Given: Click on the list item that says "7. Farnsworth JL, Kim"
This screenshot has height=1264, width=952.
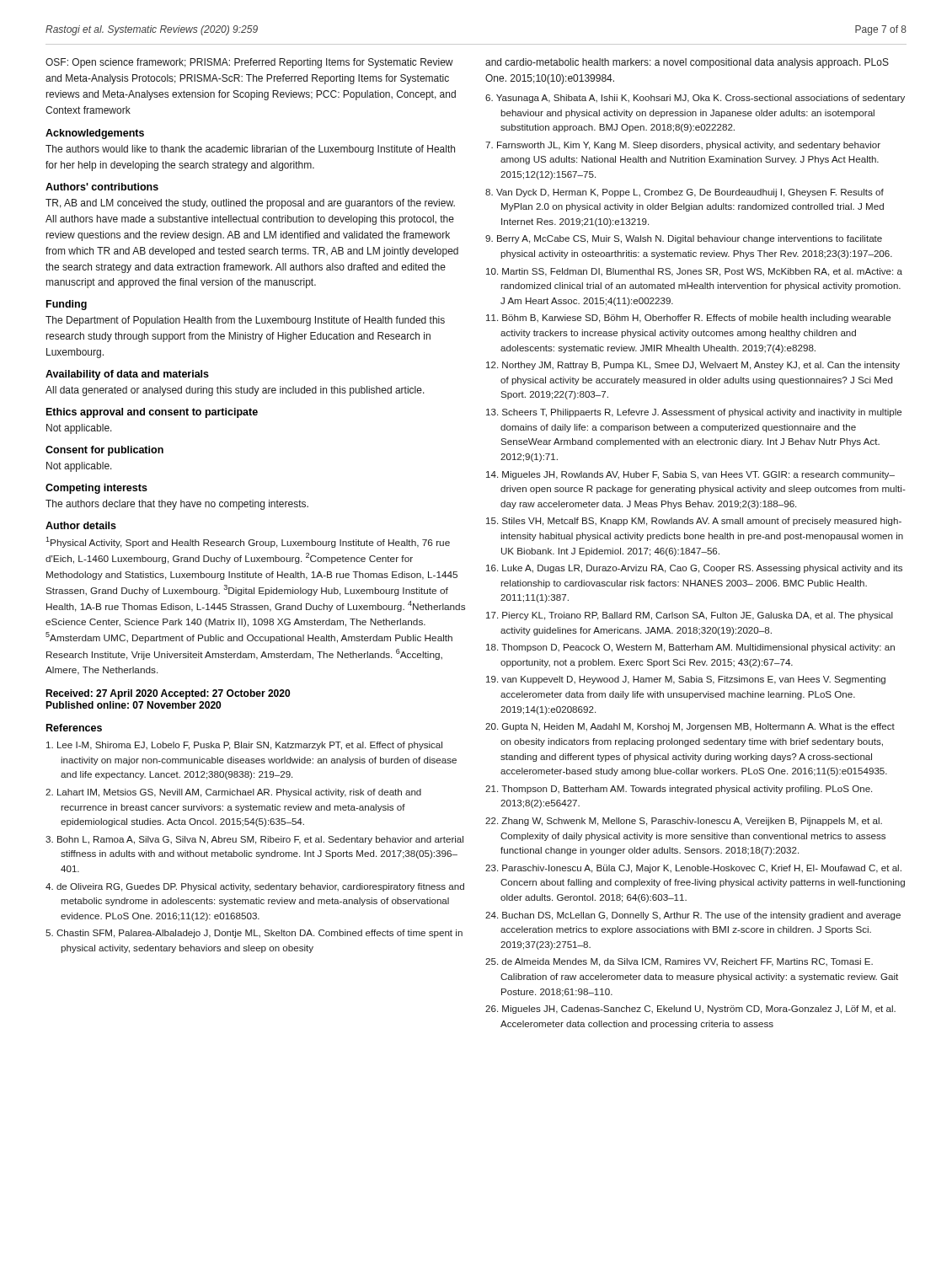Looking at the screenshot, I should tap(683, 159).
